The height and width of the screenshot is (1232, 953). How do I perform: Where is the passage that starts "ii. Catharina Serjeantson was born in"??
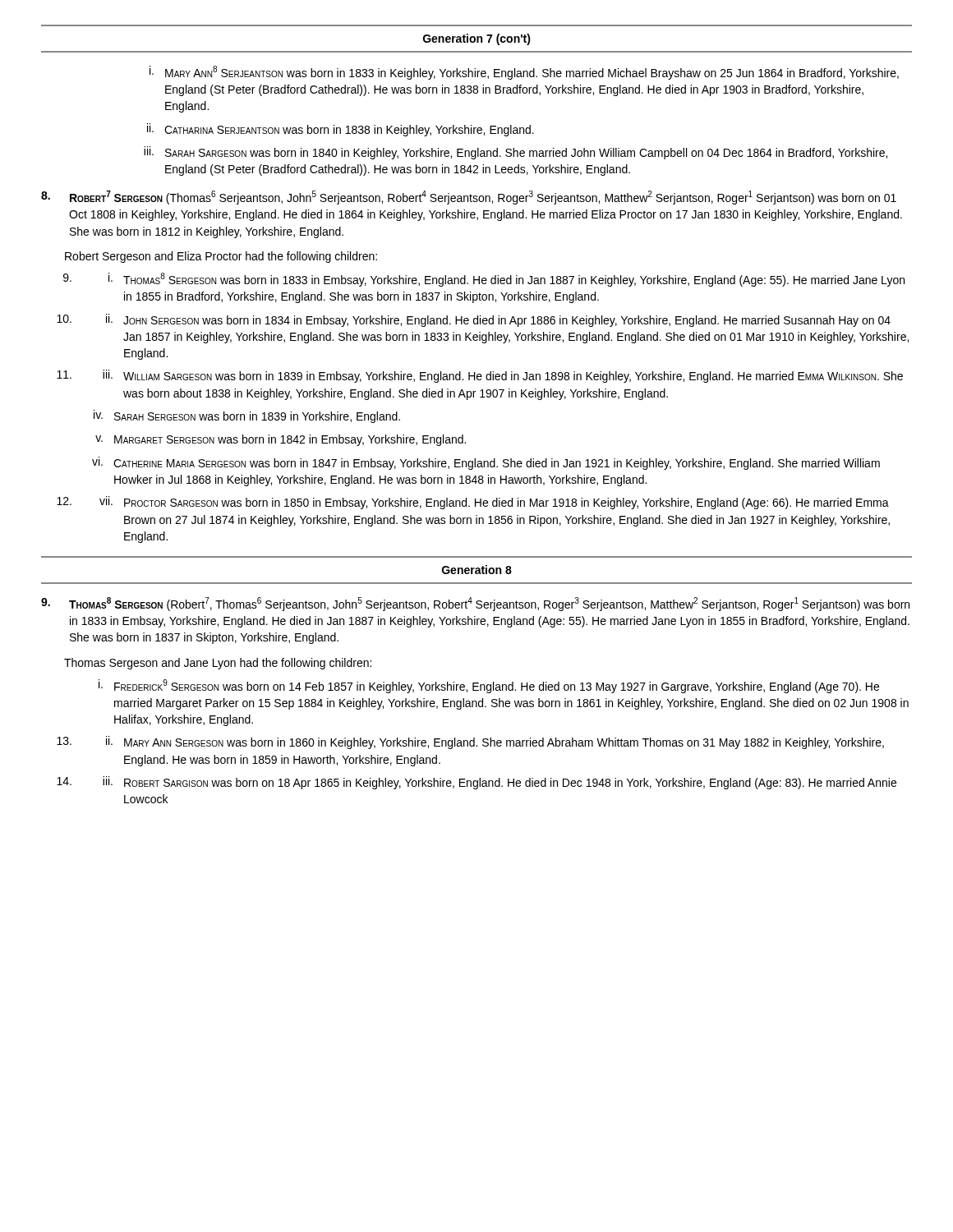coord(518,130)
